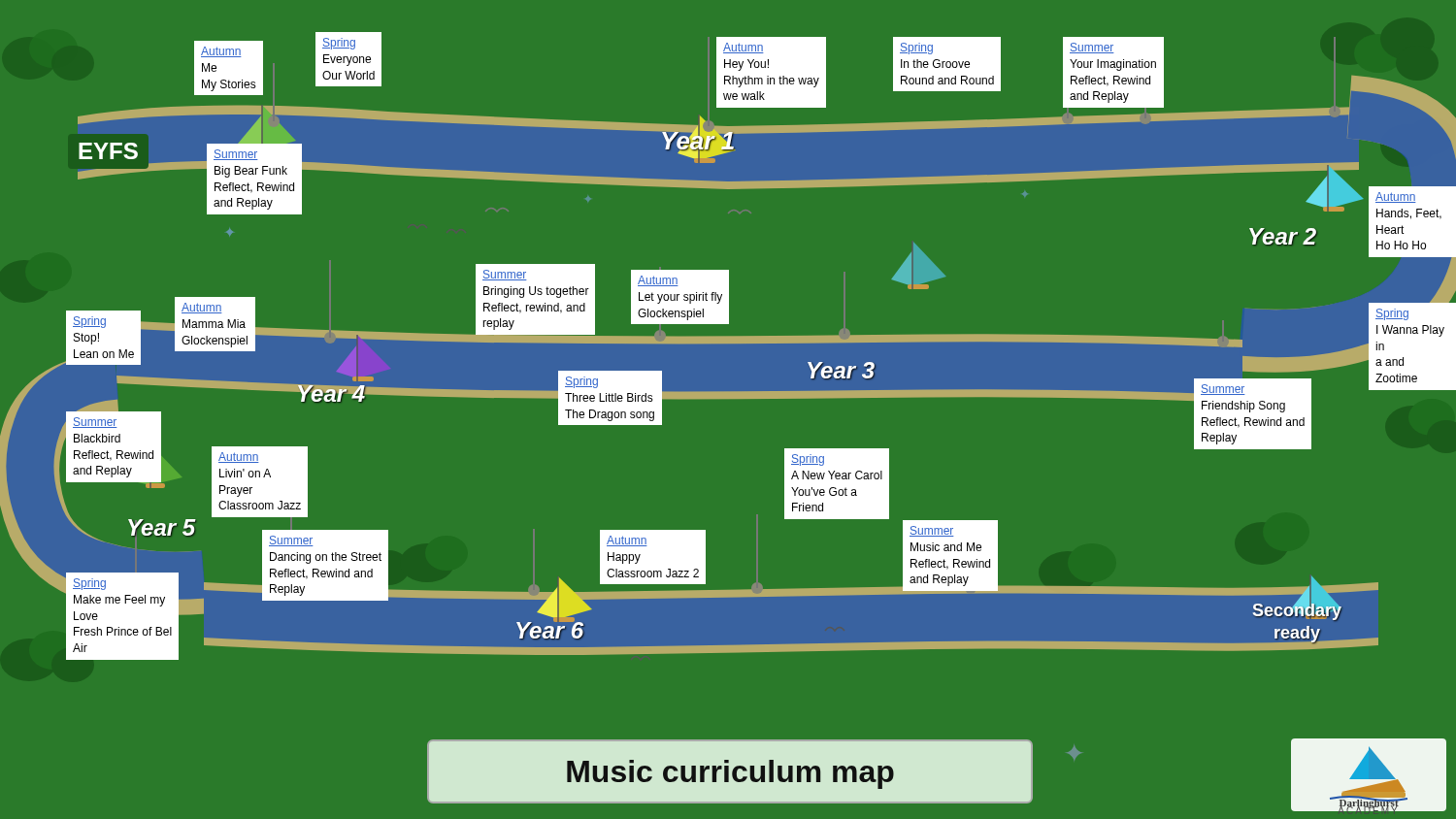The image size is (1456, 819).
Task: Locate the block of text that opens with "SpringMake me Feel"
Action: tap(122, 616)
